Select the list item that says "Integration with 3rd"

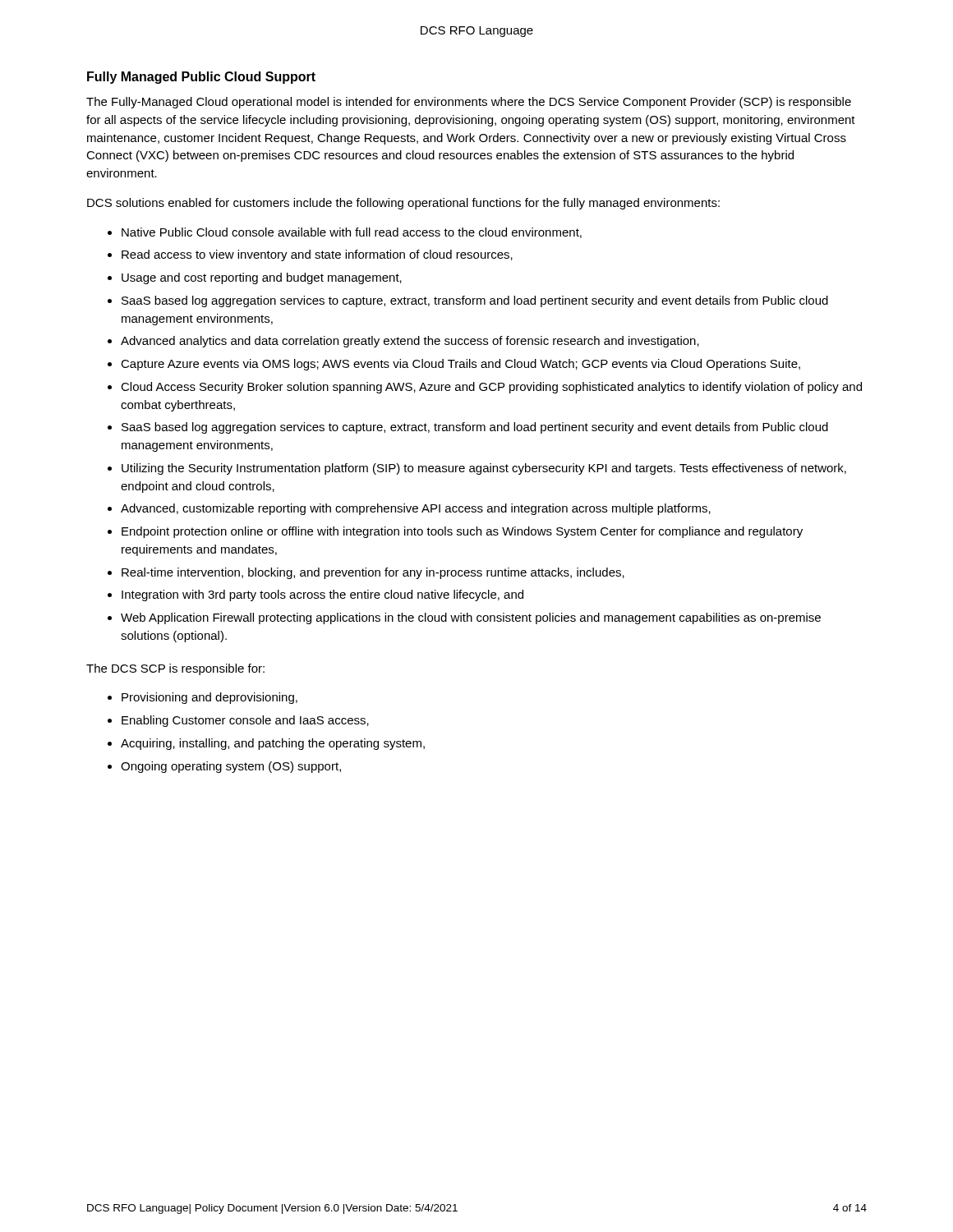coord(322,594)
